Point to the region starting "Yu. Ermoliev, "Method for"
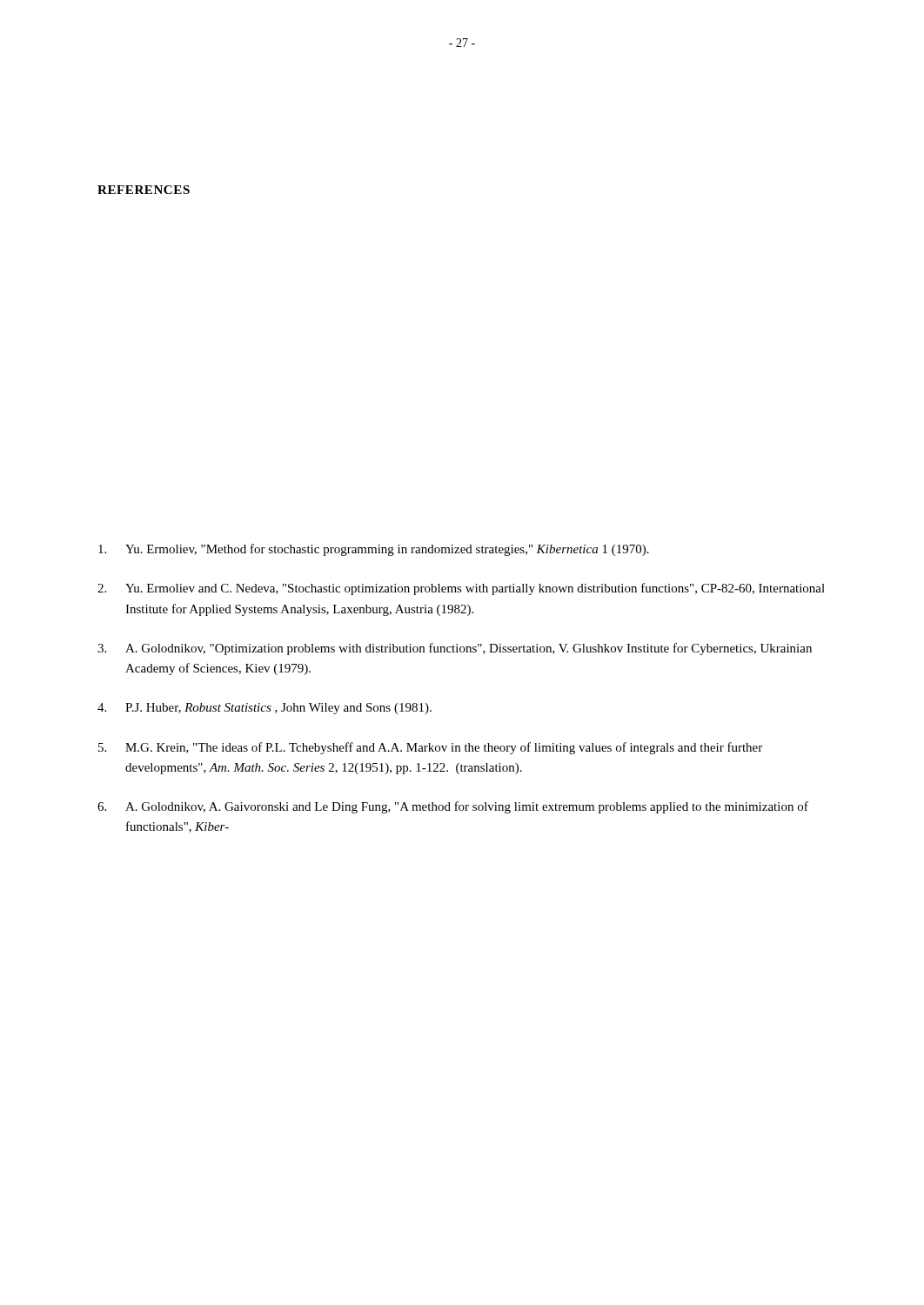Image resolution: width=924 pixels, height=1305 pixels. [x=462, y=549]
